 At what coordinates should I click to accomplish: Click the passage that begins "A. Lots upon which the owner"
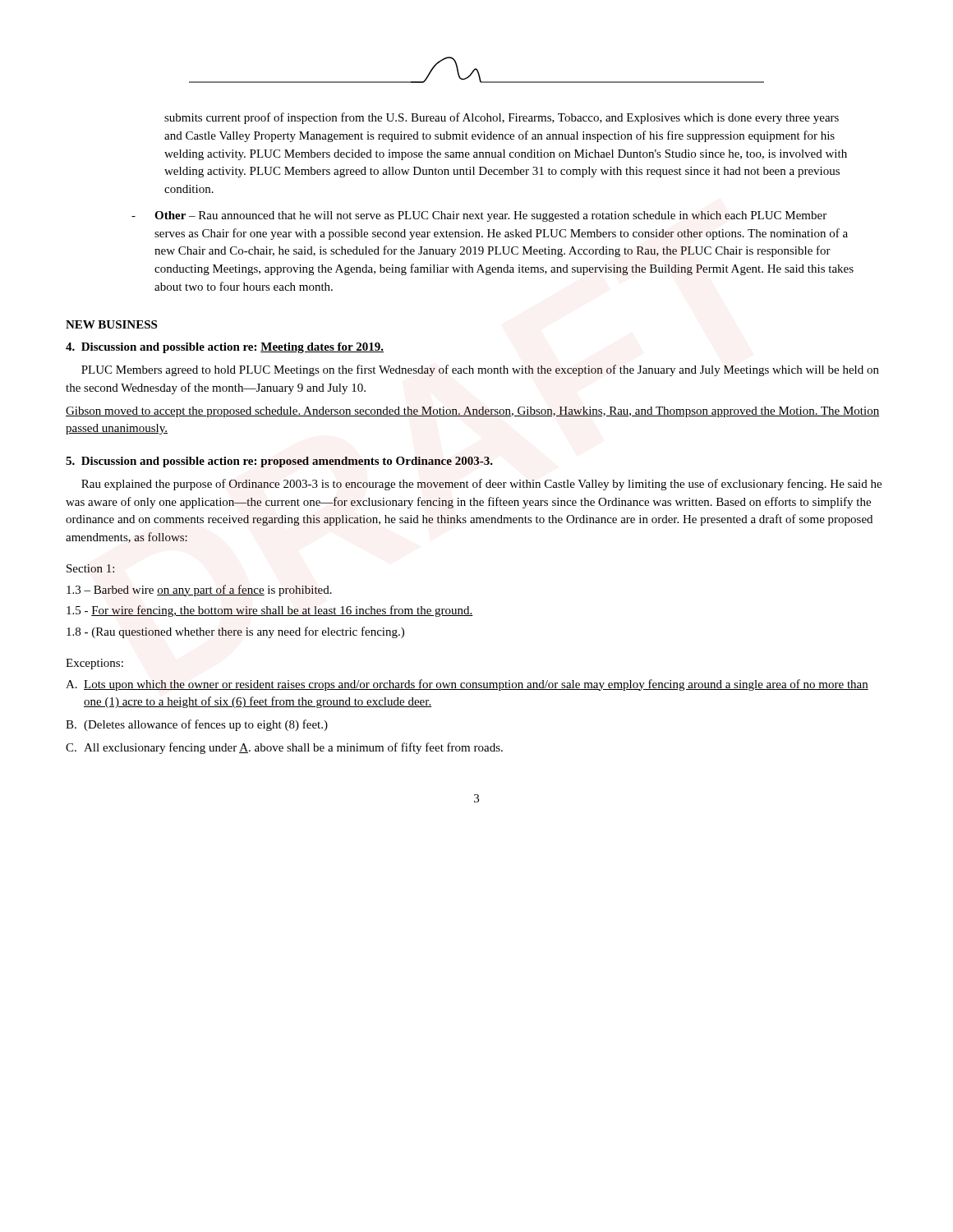(476, 693)
